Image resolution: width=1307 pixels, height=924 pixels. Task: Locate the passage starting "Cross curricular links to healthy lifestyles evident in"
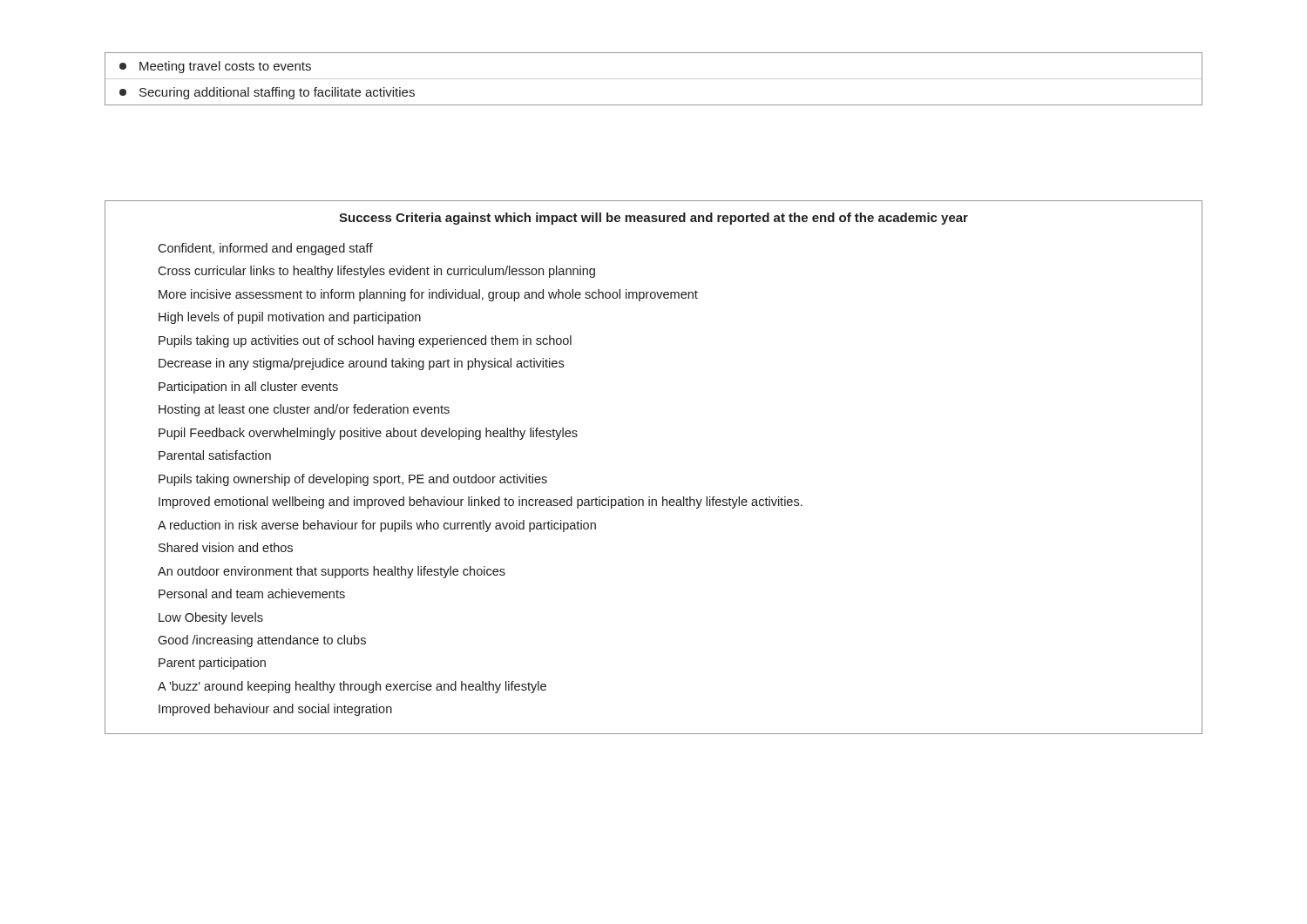tap(377, 271)
